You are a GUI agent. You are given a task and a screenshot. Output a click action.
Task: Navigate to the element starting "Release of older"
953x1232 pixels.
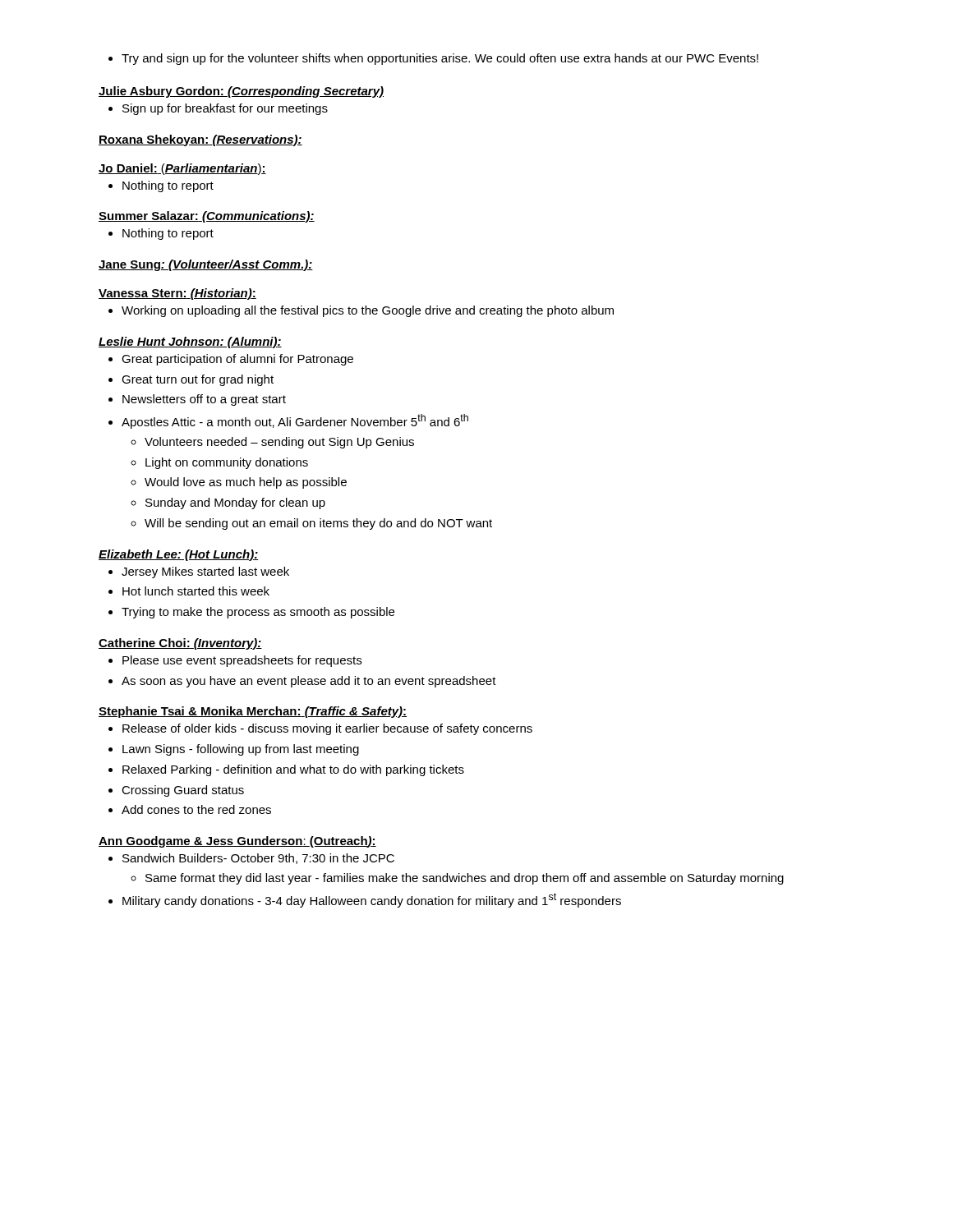pos(320,729)
